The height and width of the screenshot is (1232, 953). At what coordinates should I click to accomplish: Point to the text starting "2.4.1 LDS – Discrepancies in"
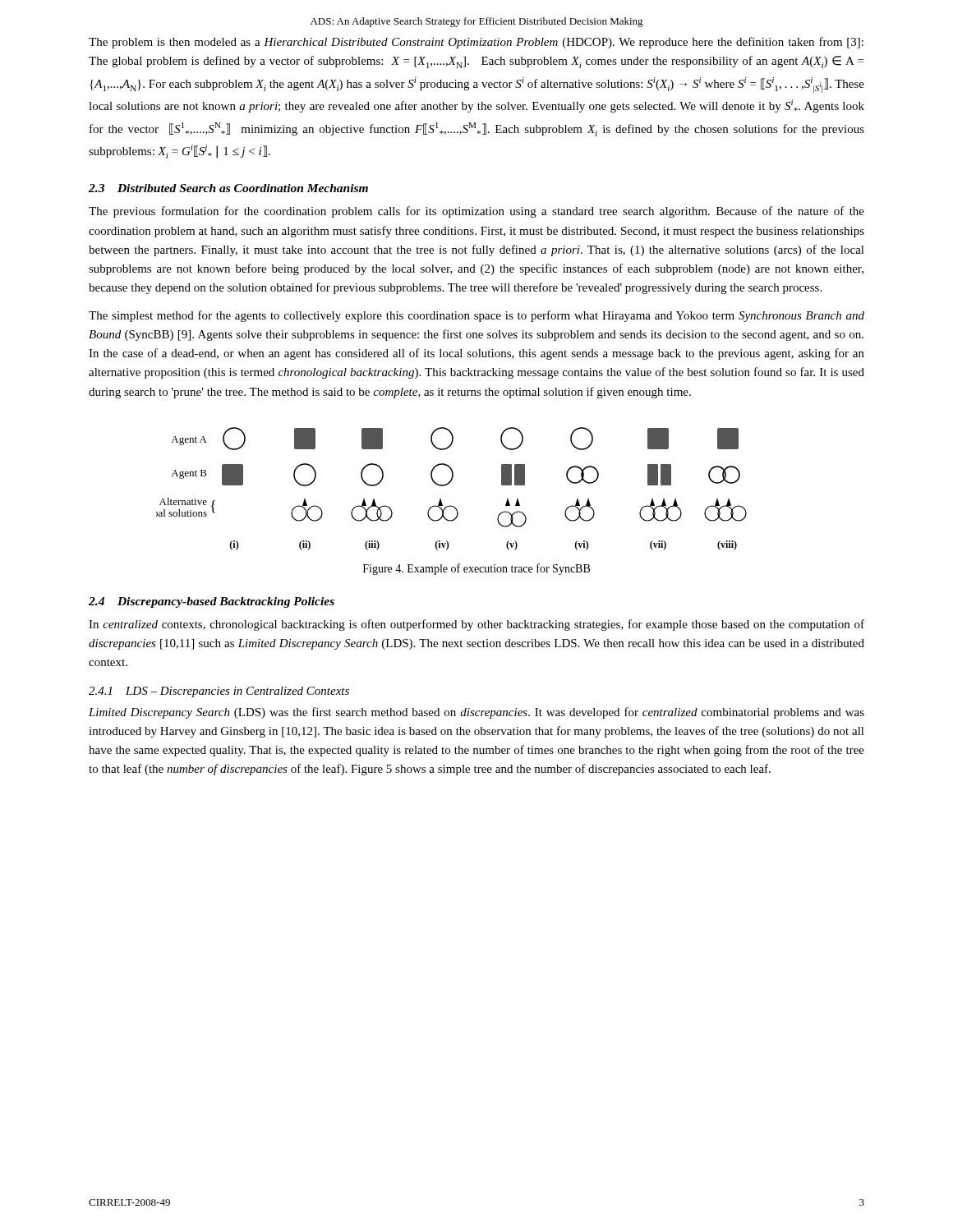point(219,690)
